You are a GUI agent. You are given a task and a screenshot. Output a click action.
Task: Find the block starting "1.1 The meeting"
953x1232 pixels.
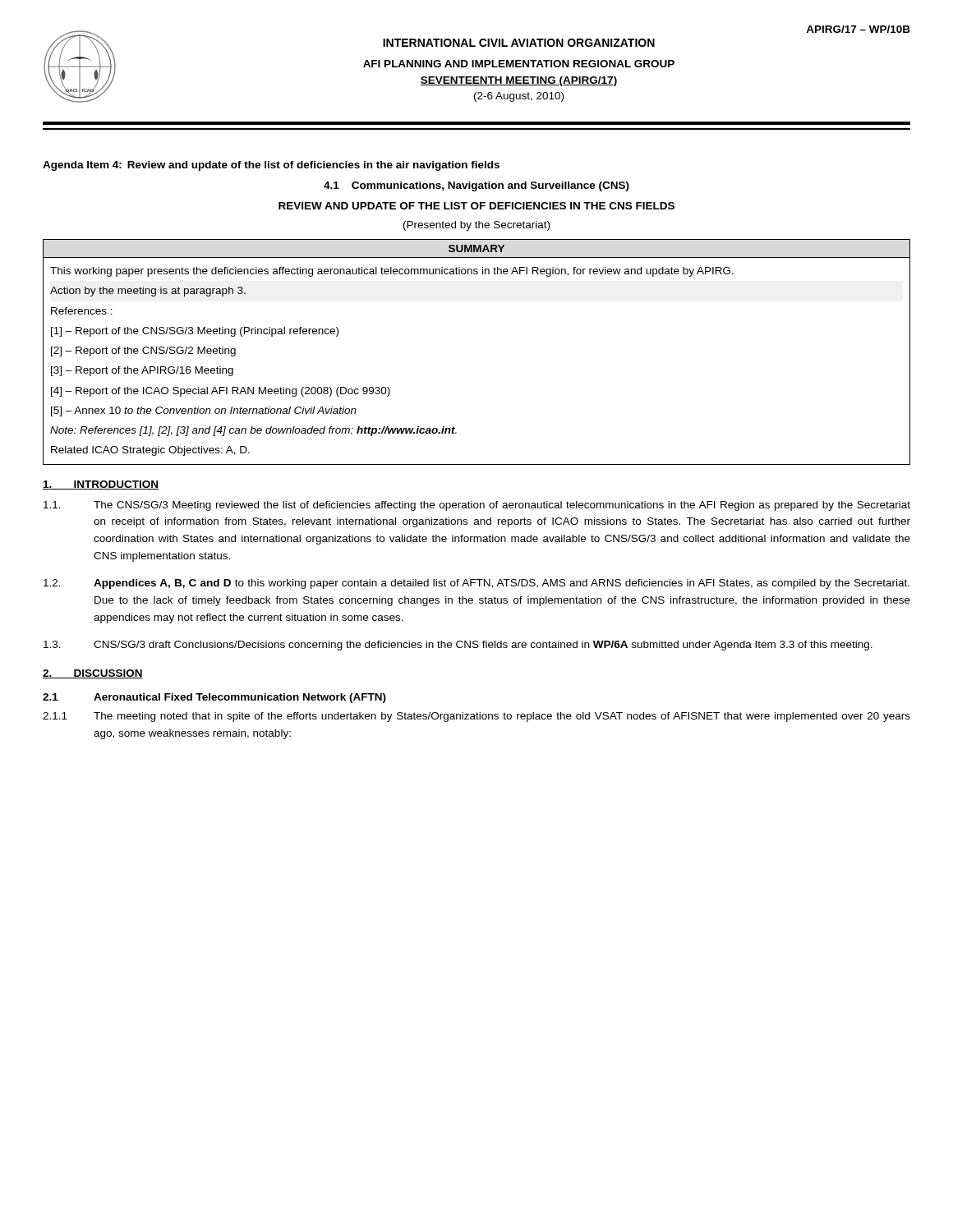[x=476, y=725]
